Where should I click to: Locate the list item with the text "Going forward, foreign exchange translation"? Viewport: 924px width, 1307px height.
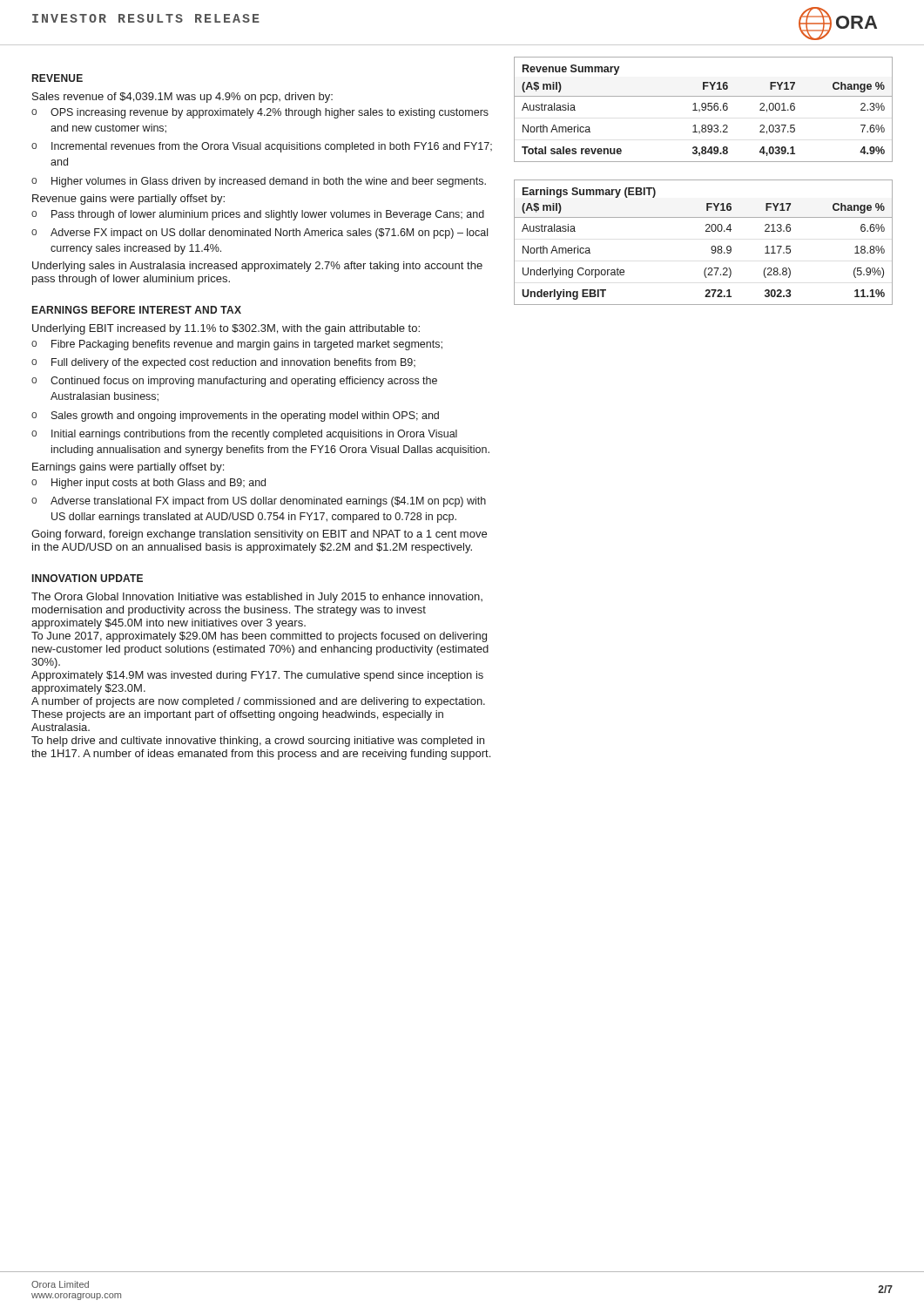click(262, 540)
